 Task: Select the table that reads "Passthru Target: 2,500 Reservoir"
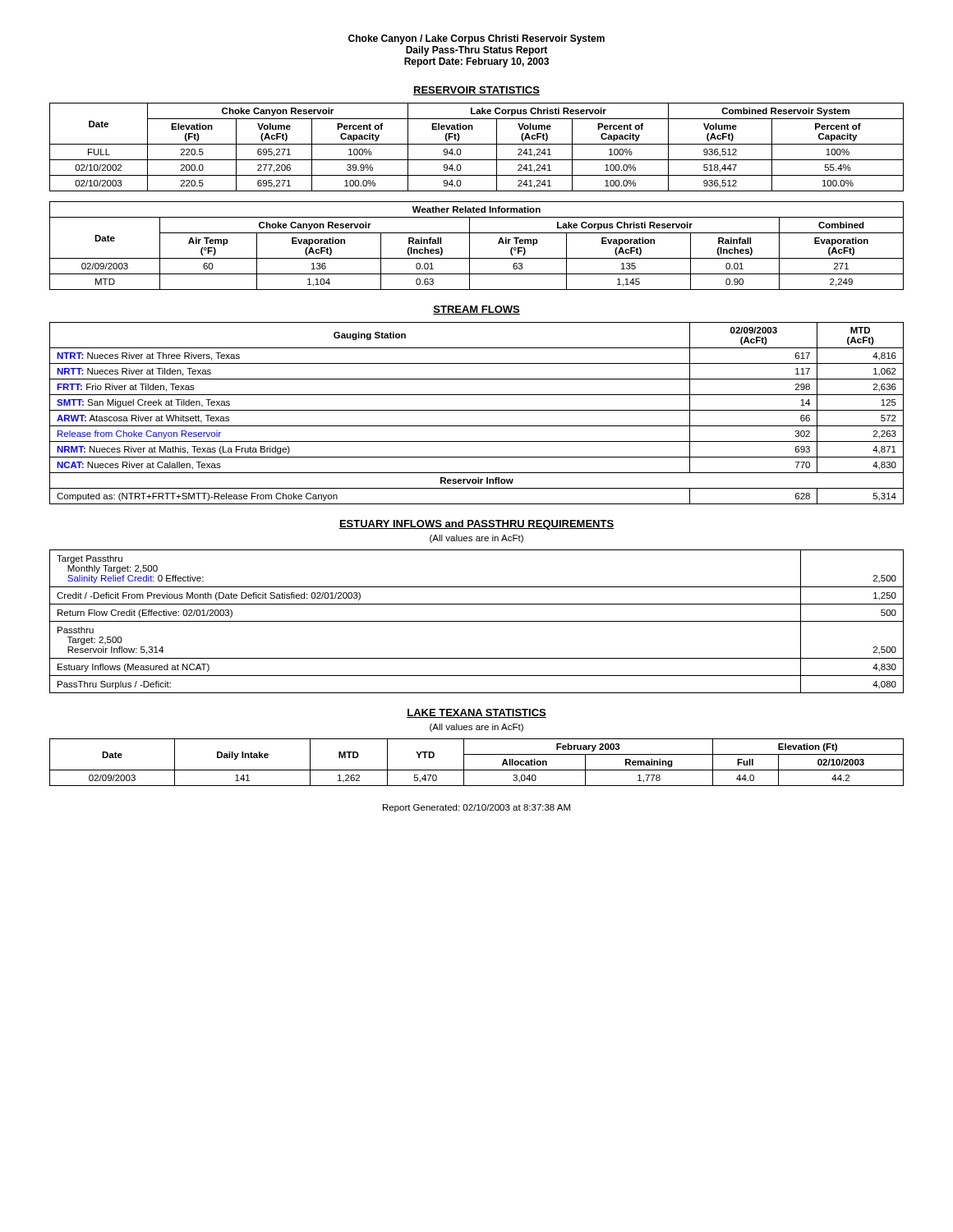click(476, 621)
